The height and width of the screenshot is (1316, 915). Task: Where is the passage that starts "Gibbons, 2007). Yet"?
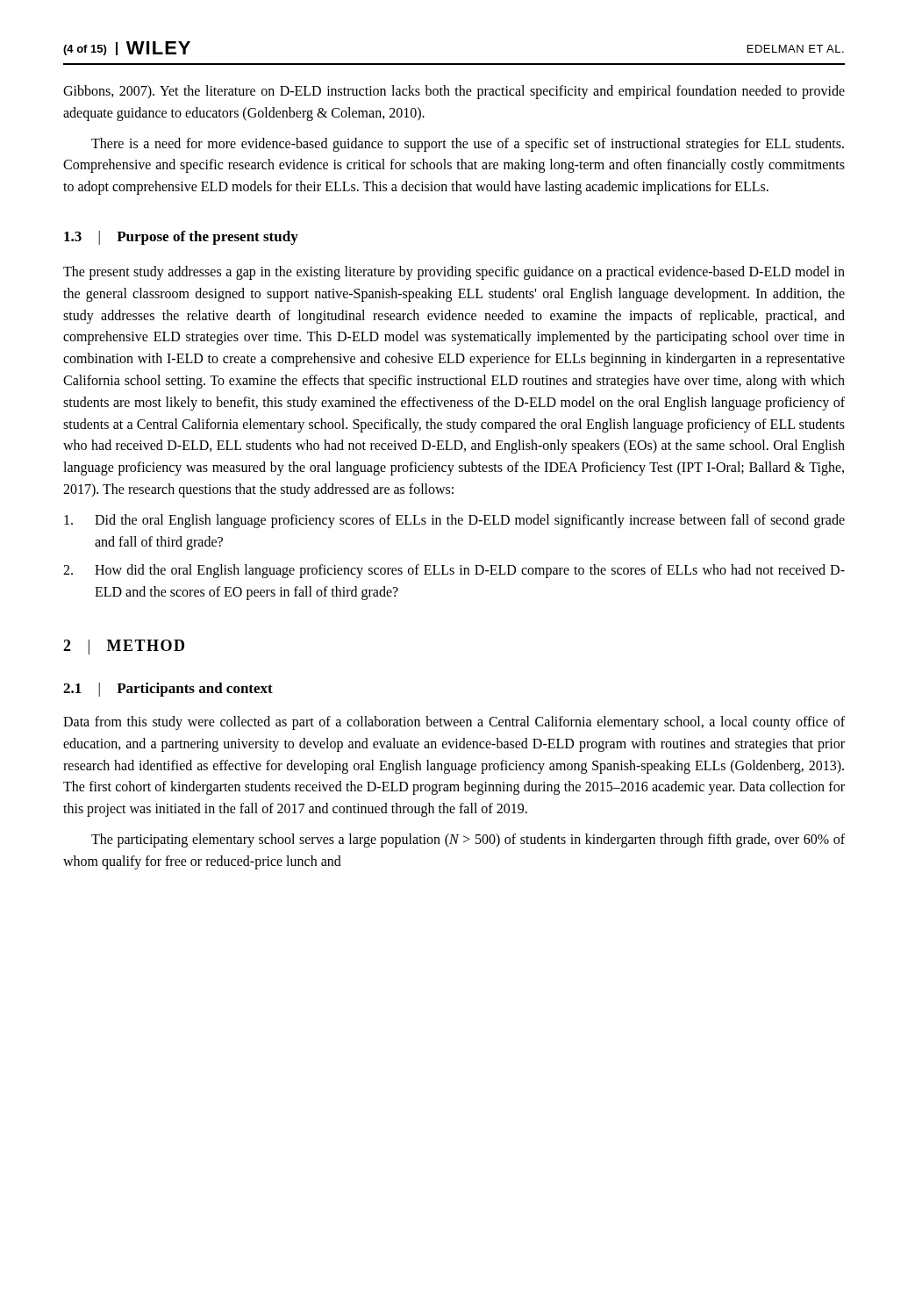[x=454, y=139]
